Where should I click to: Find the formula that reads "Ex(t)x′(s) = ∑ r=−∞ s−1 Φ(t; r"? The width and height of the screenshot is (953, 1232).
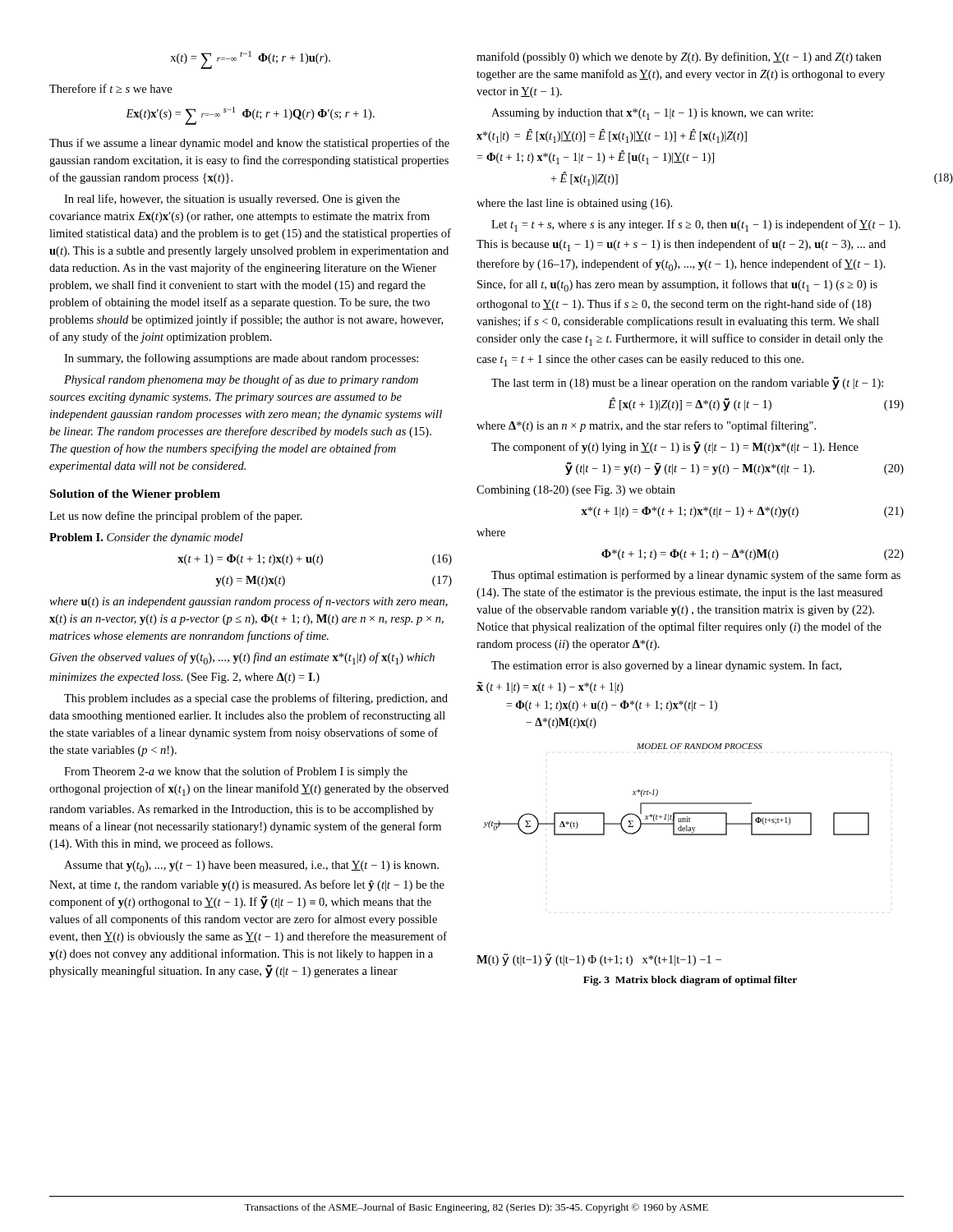click(x=251, y=115)
